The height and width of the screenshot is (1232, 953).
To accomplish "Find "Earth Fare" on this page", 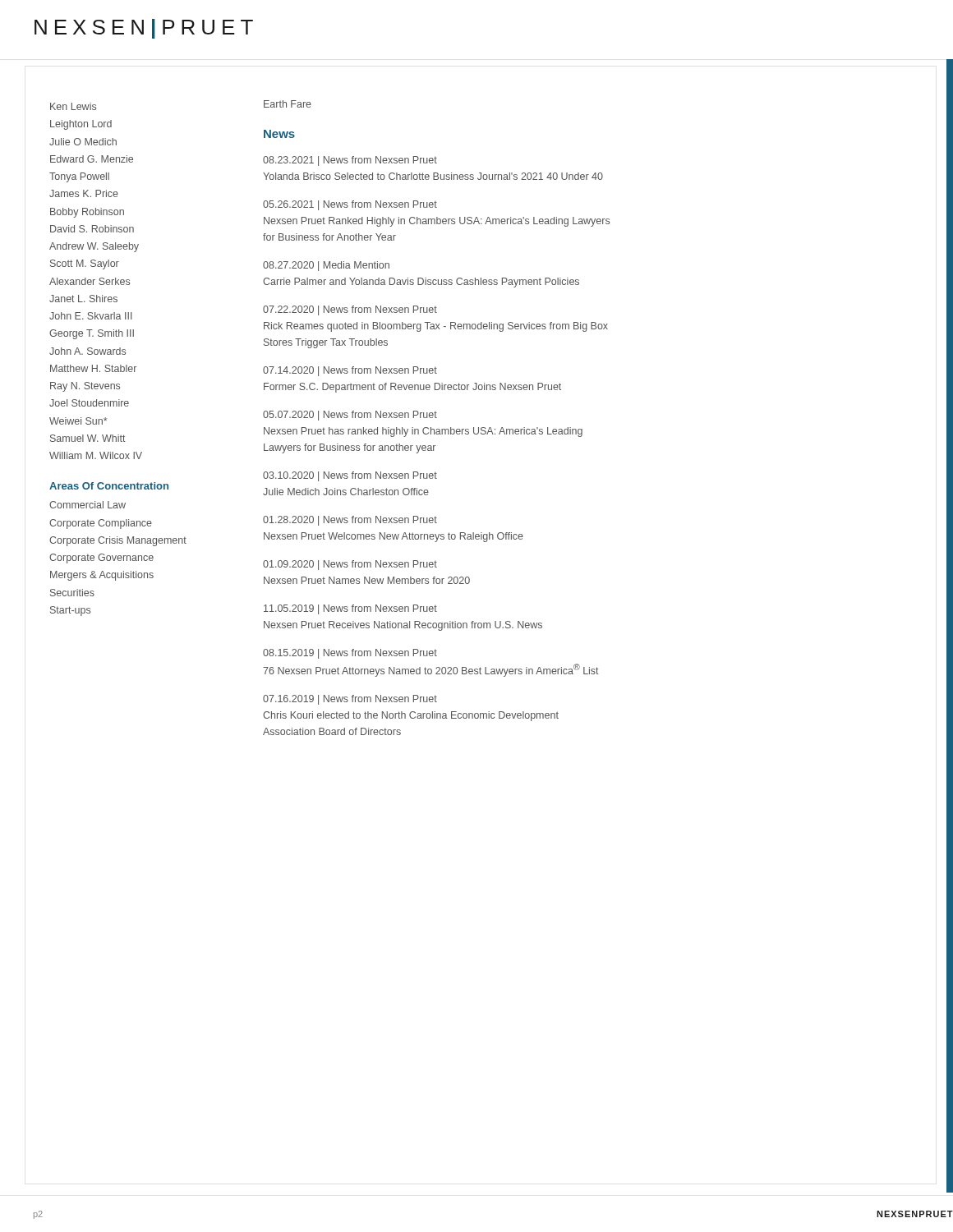I will (287, 104).
